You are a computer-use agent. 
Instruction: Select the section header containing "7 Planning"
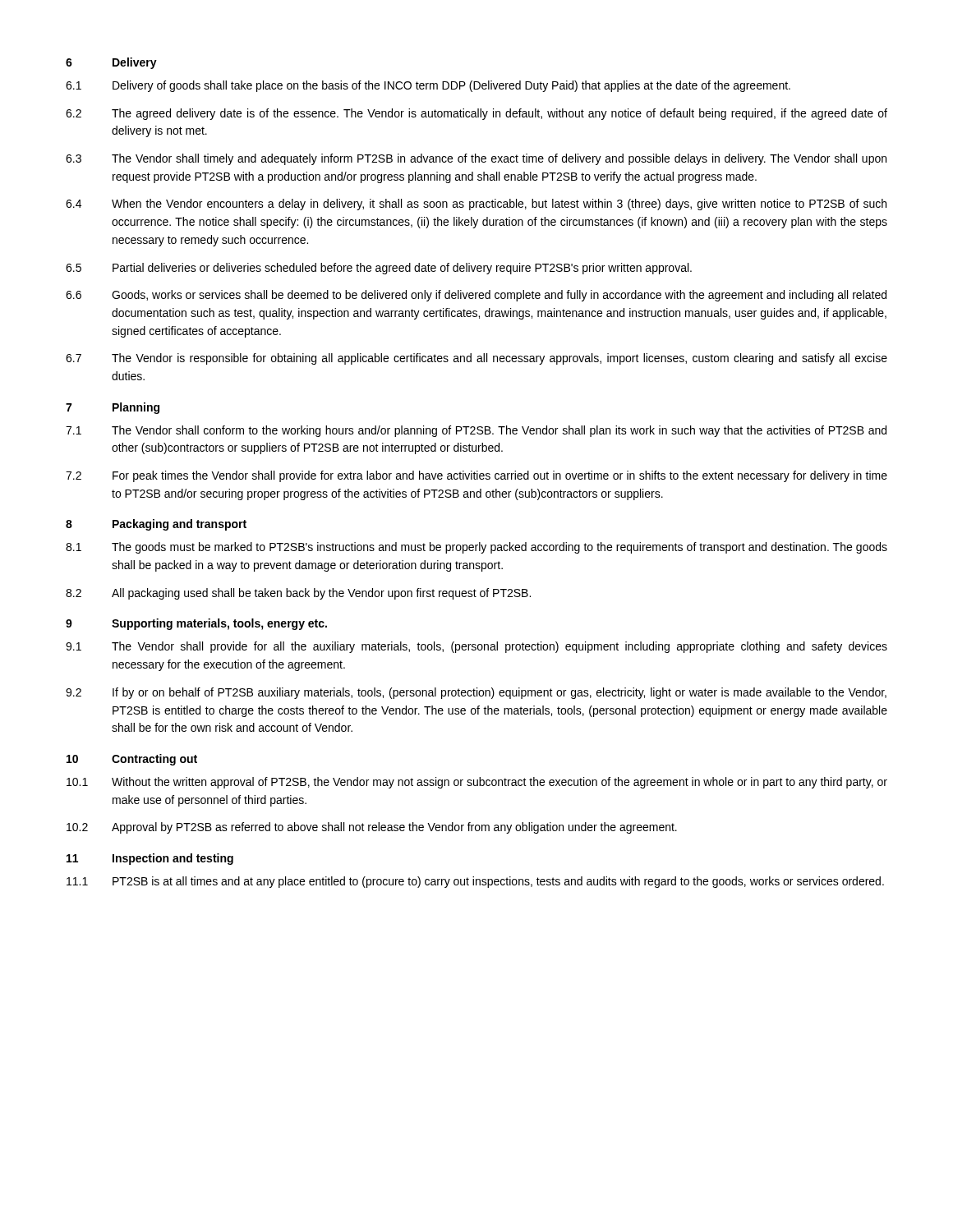113,407
